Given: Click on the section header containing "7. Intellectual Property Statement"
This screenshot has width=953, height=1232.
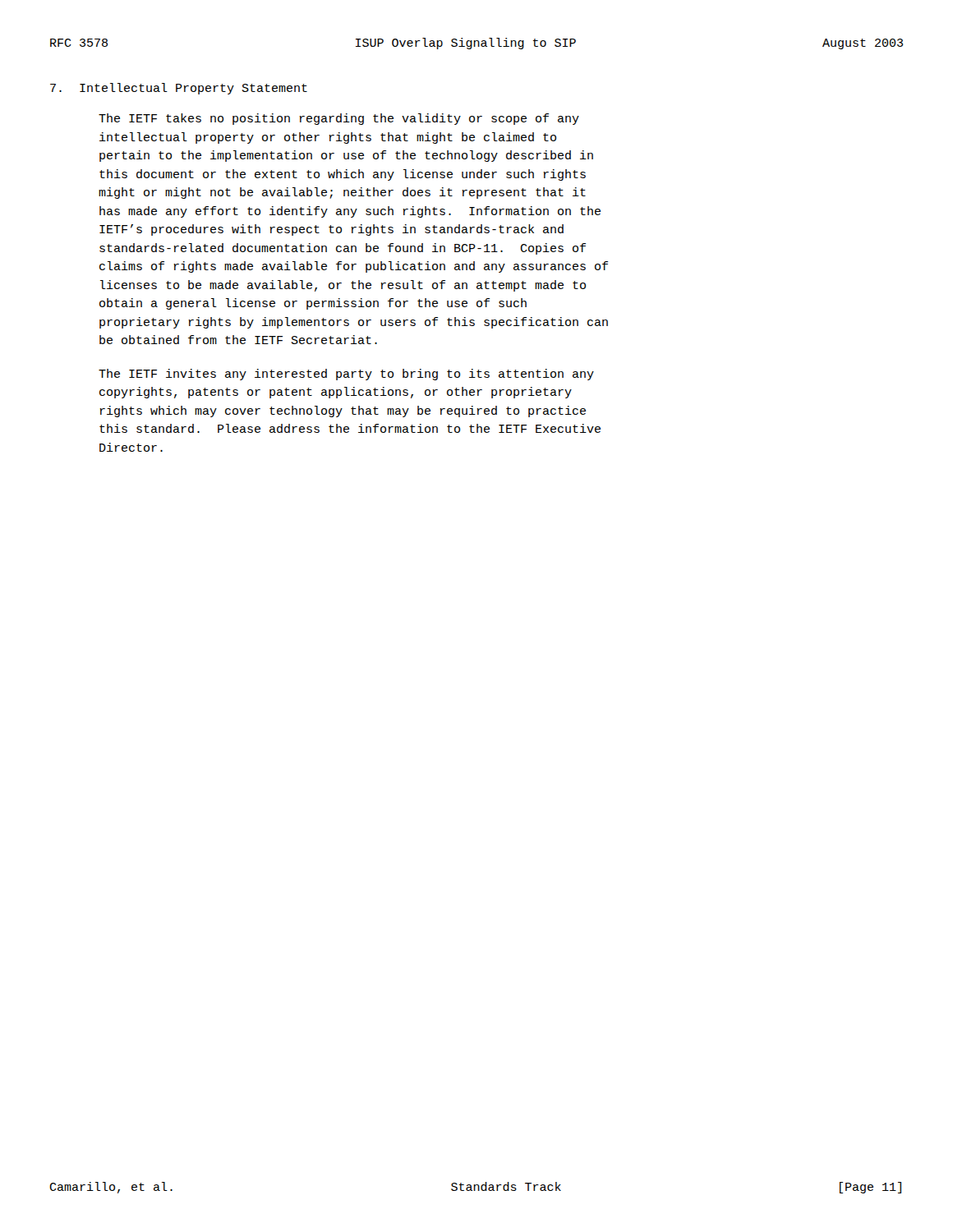Looking at the screenshot, I should pyautogui.click(x=179, y=89).
